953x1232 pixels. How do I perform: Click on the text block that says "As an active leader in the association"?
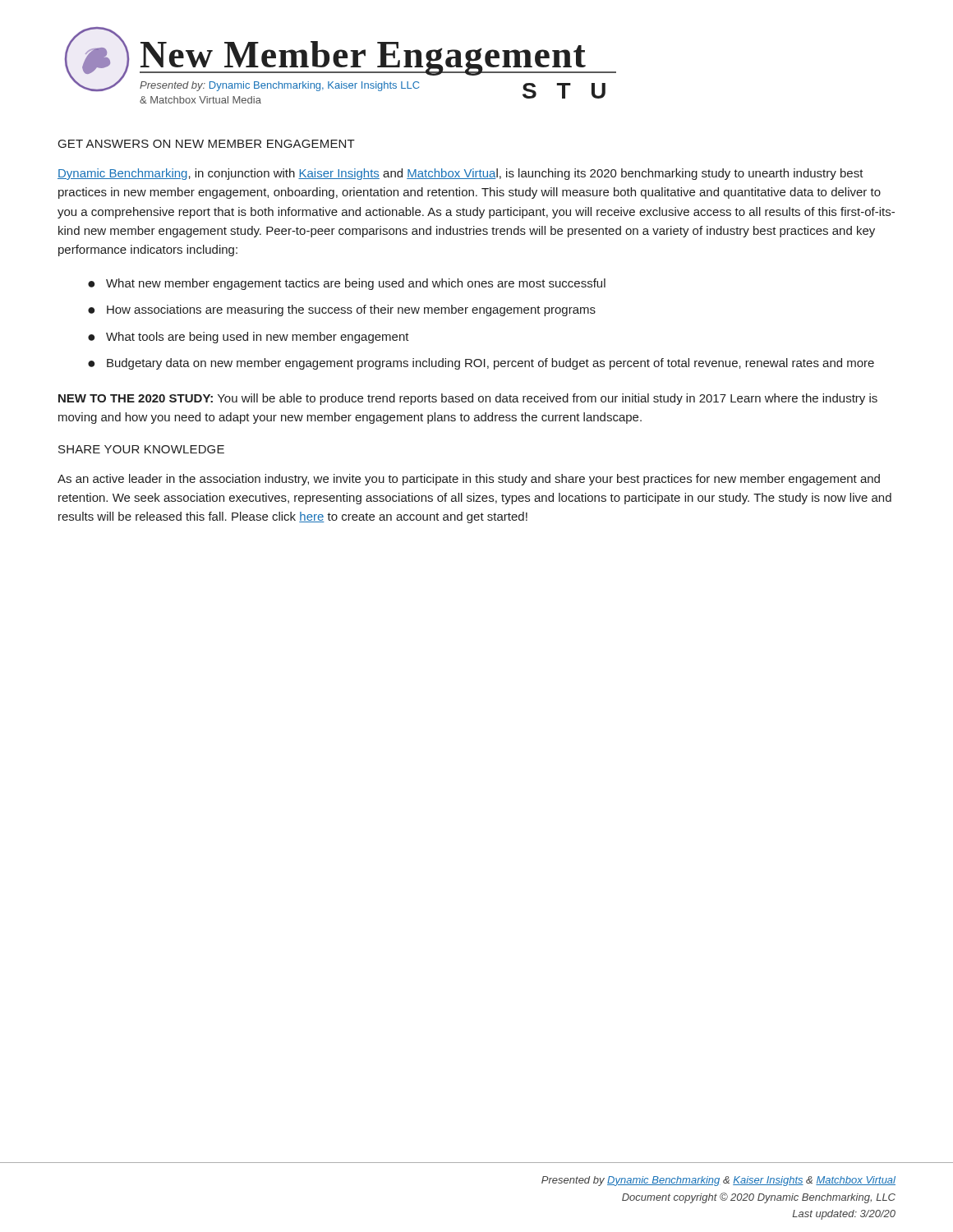475,497
